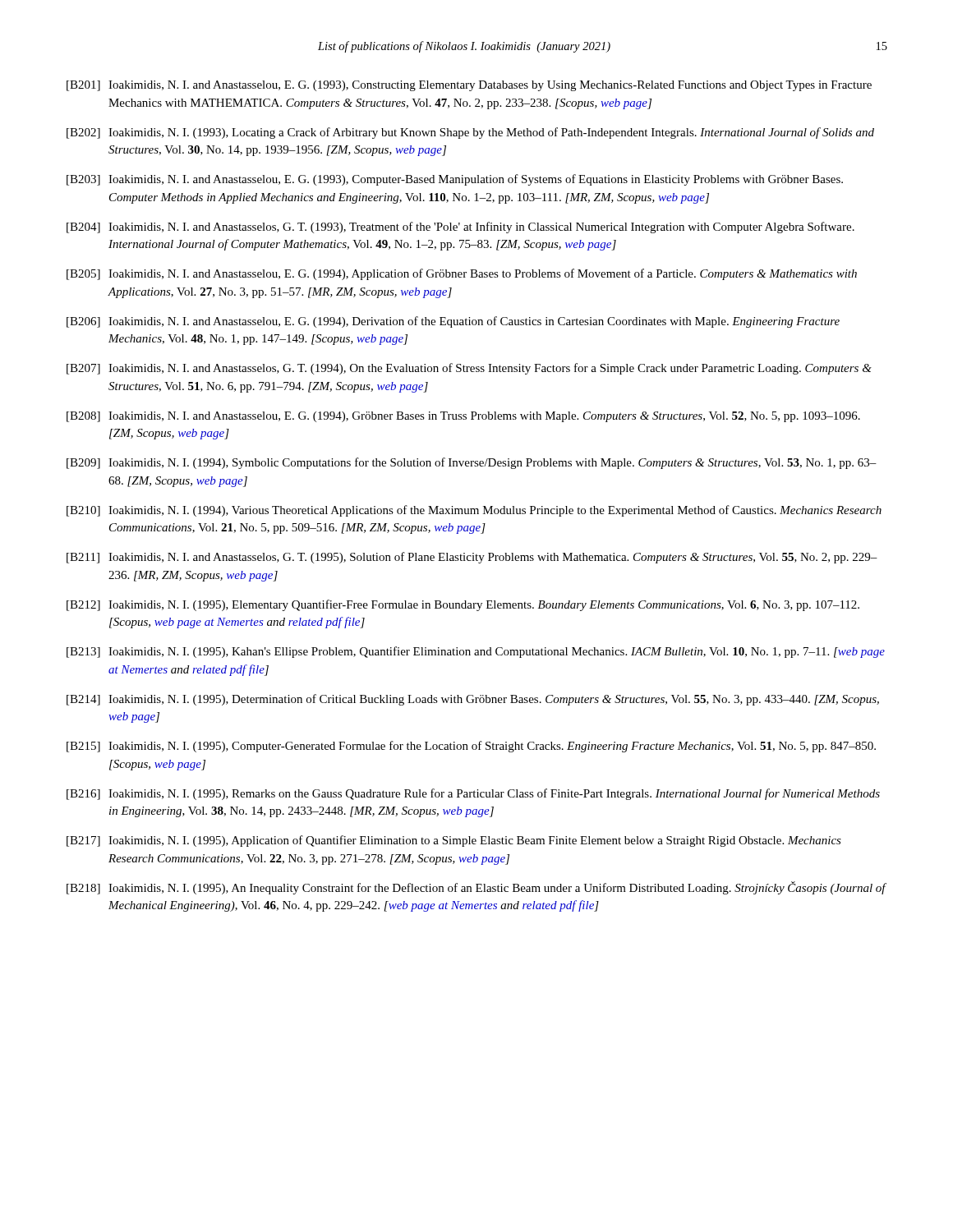Find the region starting "[B212] Ioakimidis, N. I. (1995), Elementary"

tap(476, 614)
